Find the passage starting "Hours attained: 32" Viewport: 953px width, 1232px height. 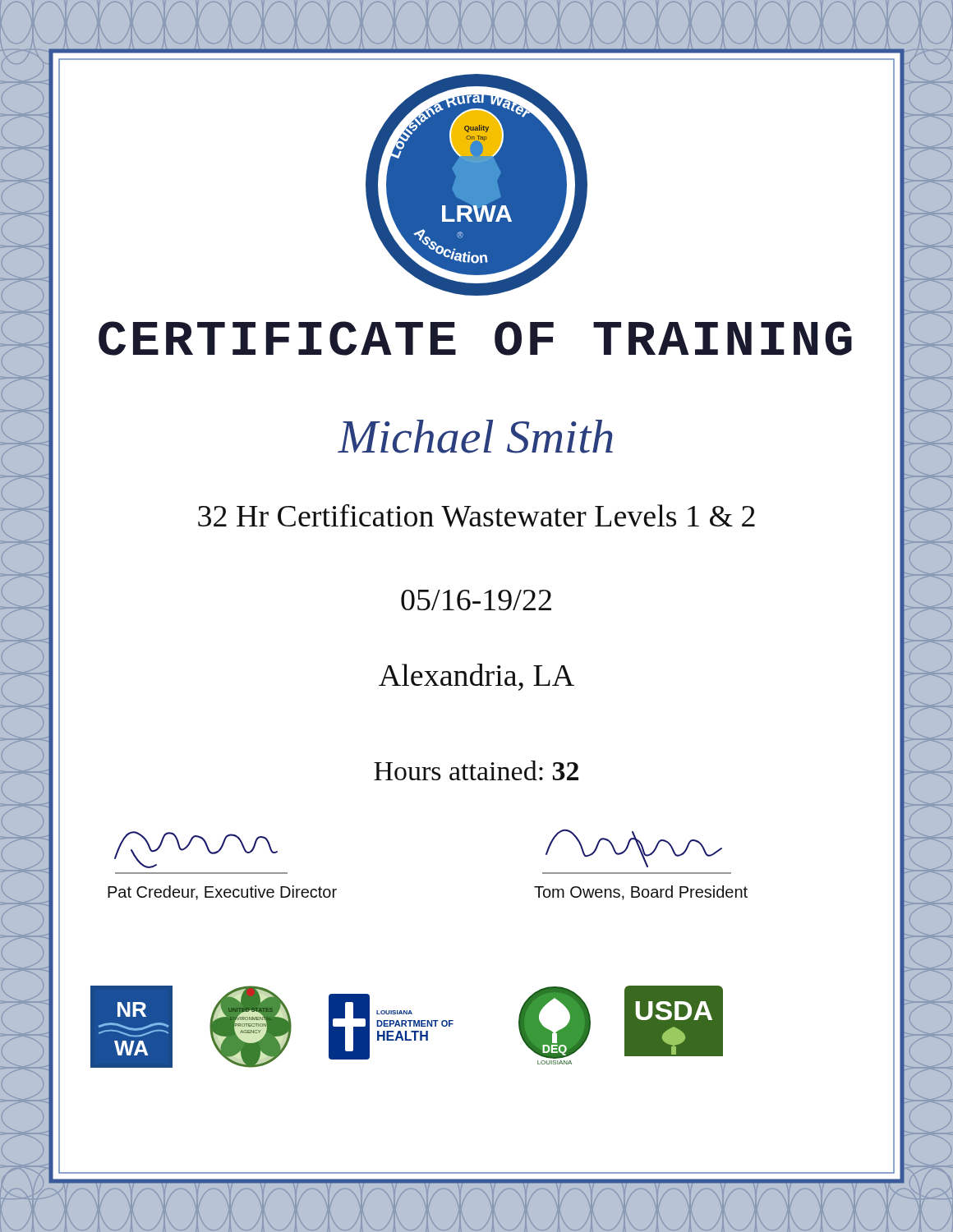pyautogui.click(x=476, y=771)
